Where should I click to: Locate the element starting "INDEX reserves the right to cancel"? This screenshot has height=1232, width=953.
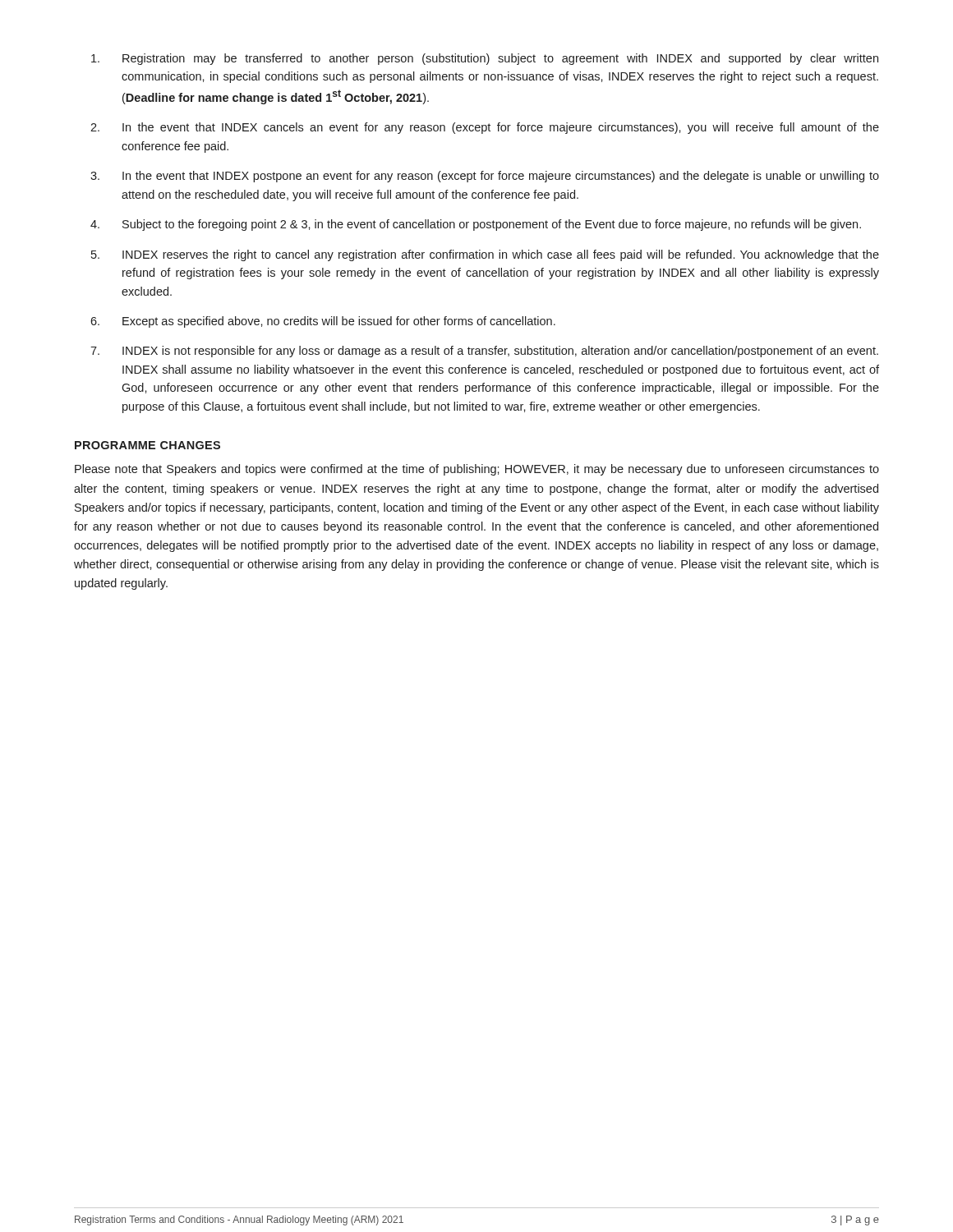pos(500,273)
